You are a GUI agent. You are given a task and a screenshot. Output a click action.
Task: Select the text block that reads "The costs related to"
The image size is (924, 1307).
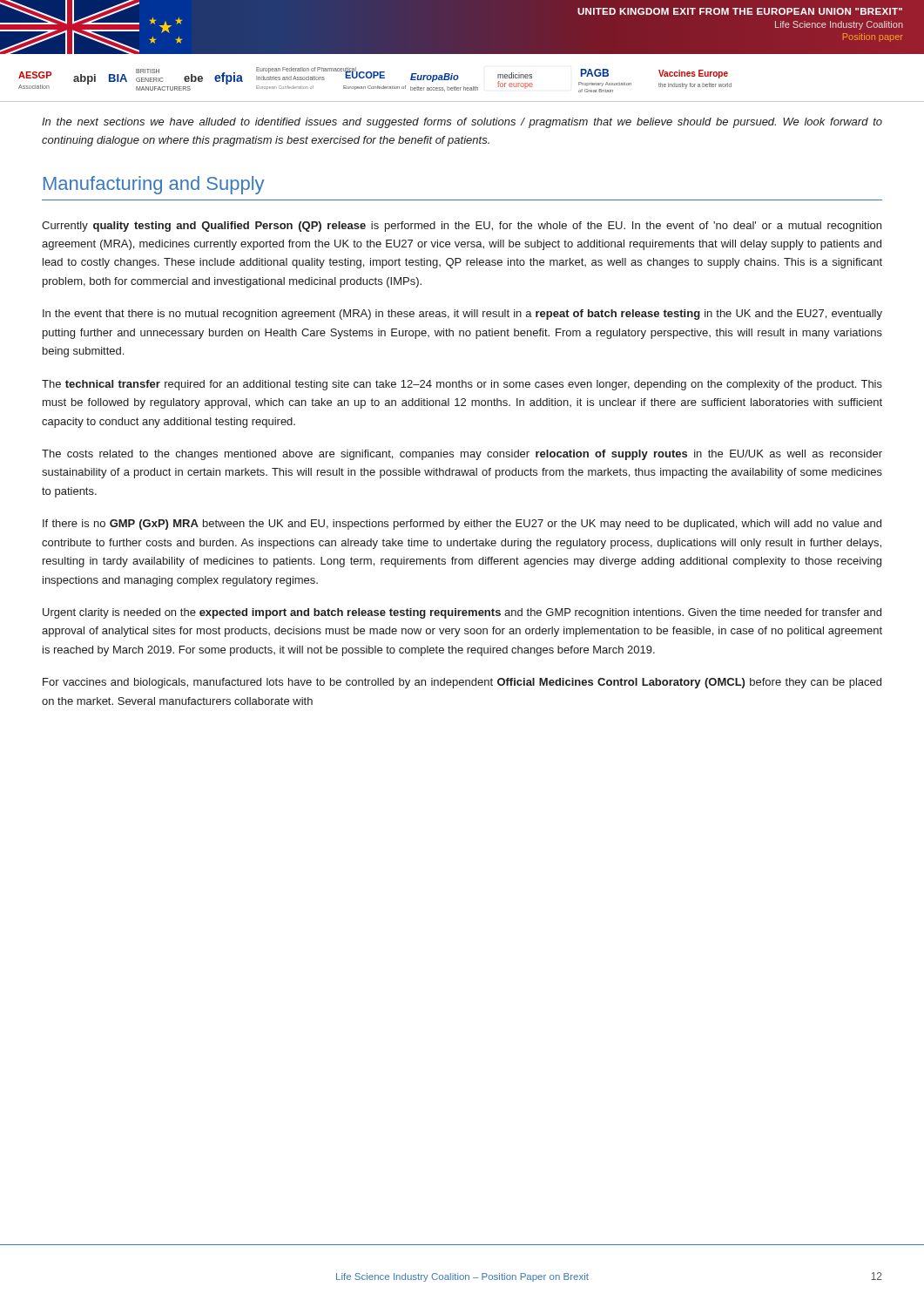tap(462, 472)
